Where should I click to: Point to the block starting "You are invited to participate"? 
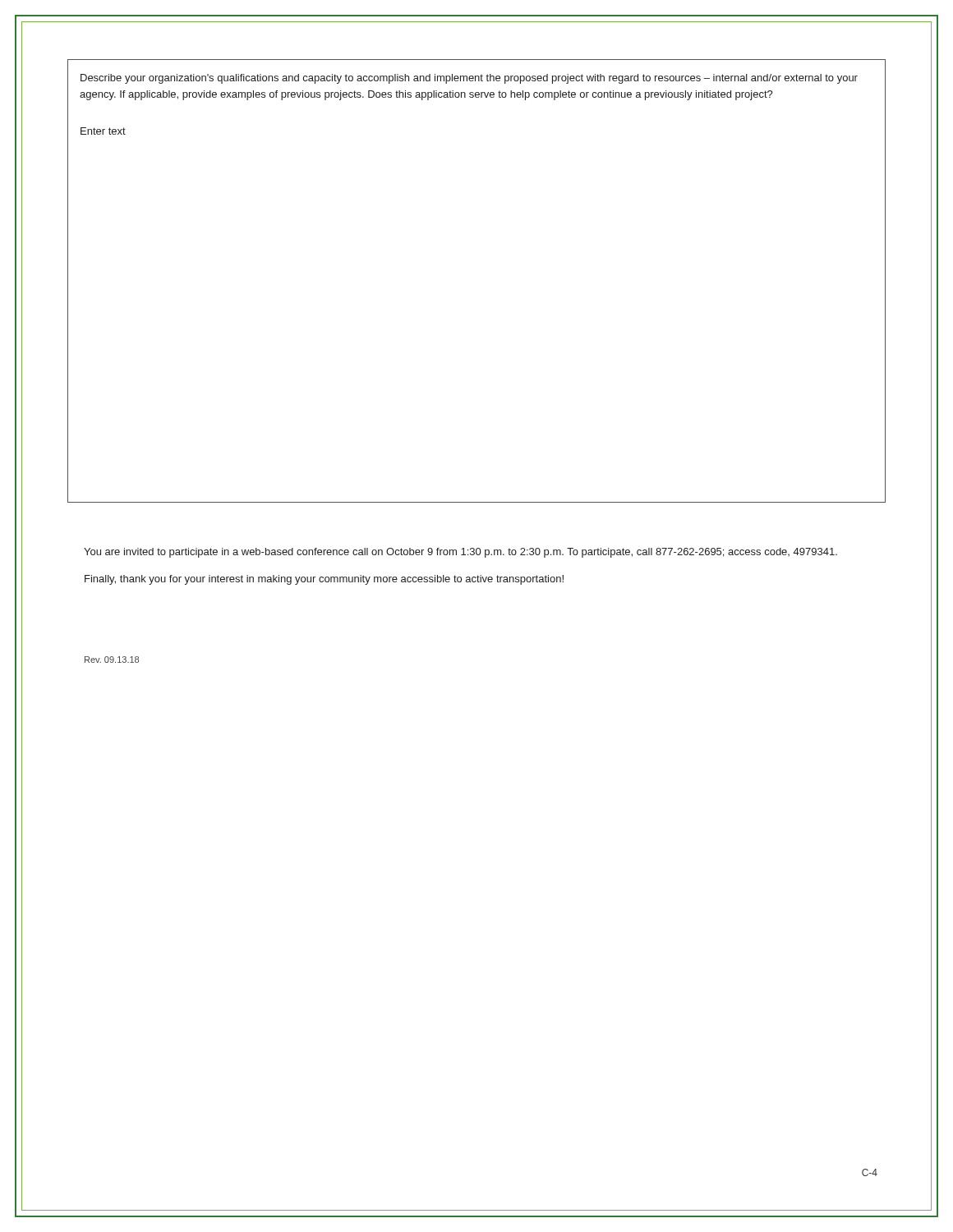pos(476,566)
